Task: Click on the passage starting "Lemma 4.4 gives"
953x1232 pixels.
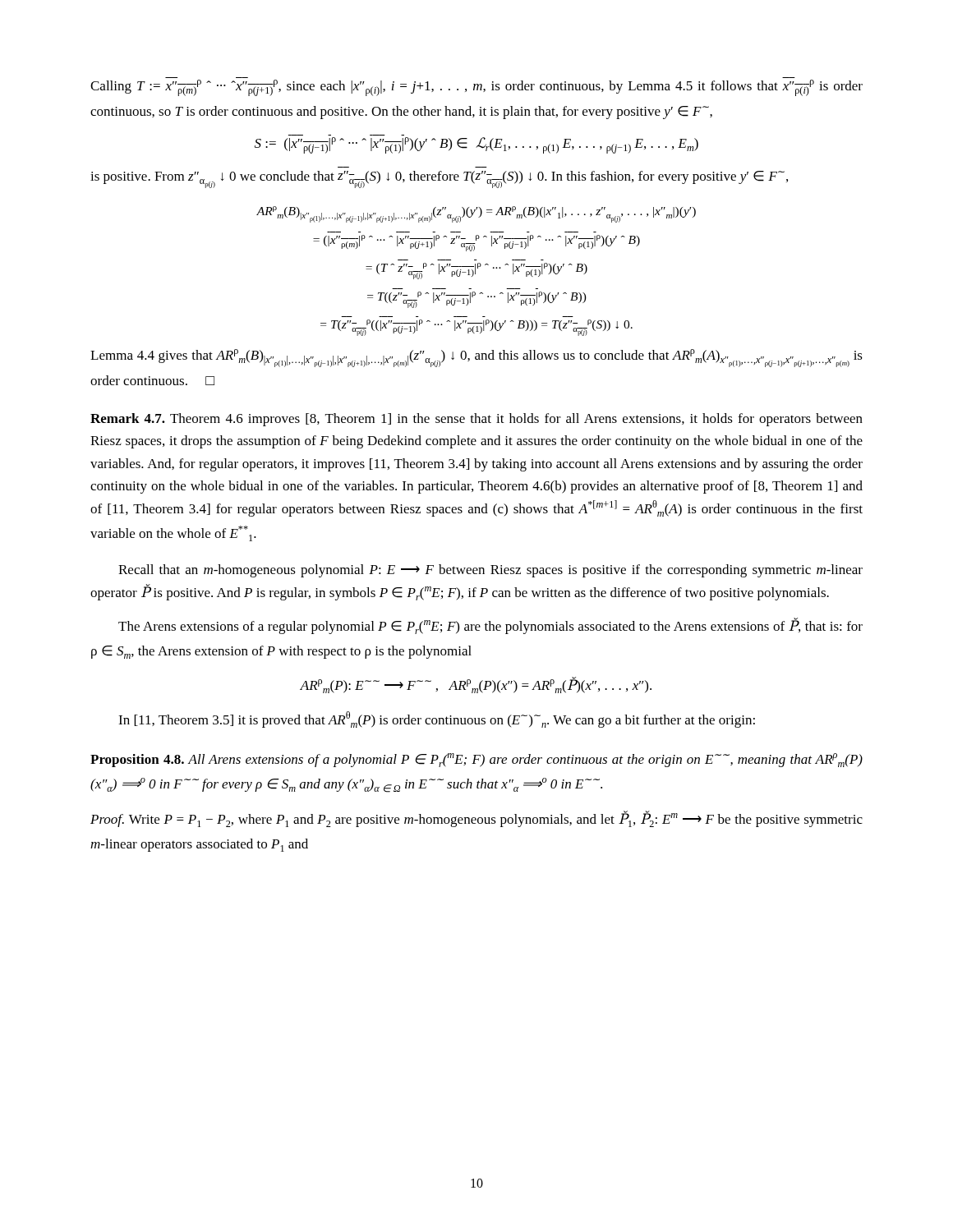Action: pyautogui.click(x=476, y=367)
